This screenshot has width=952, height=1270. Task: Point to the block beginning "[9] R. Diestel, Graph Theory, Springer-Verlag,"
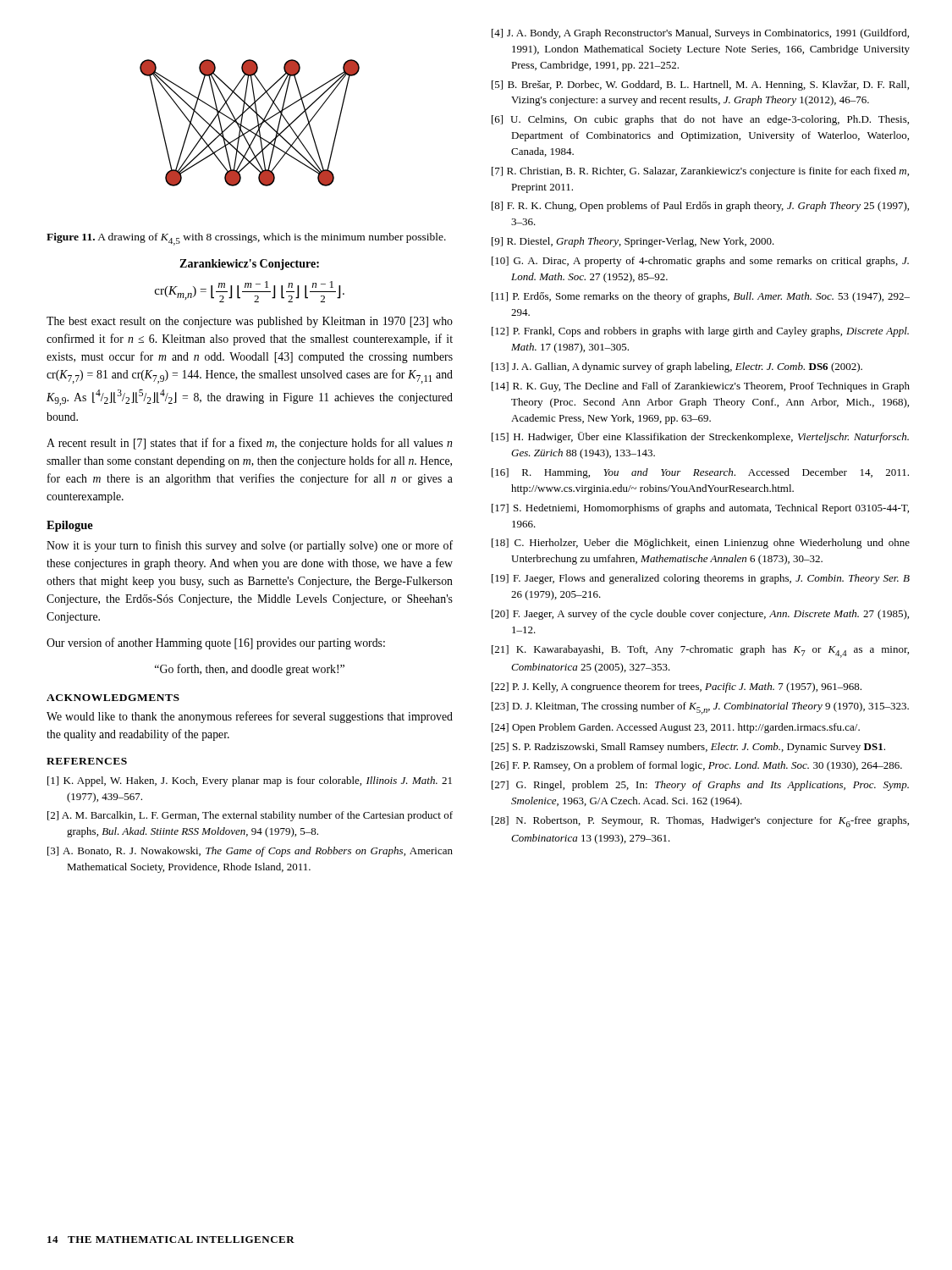633,241
